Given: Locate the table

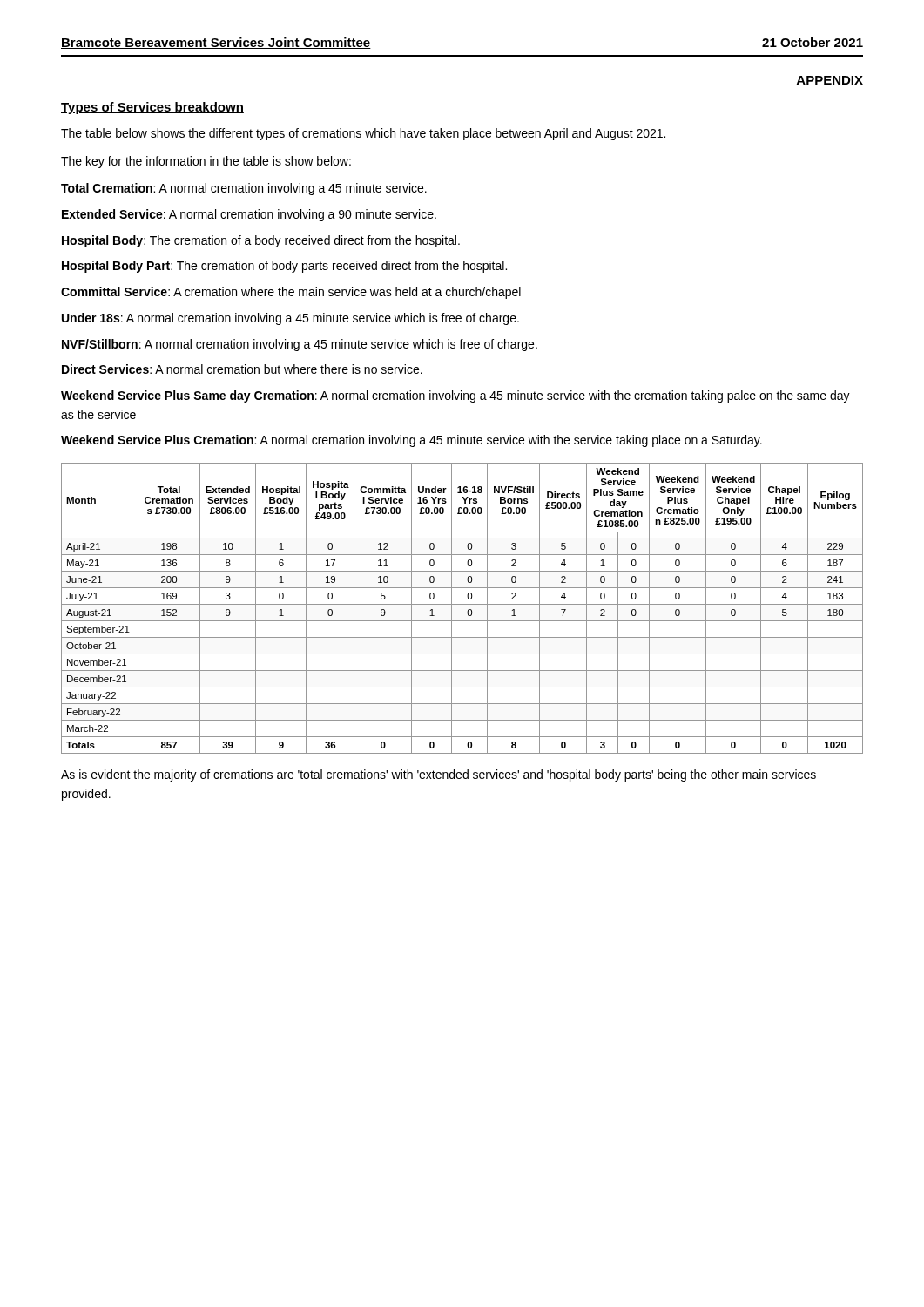Looking at the screenshot, I should point(462,608).
